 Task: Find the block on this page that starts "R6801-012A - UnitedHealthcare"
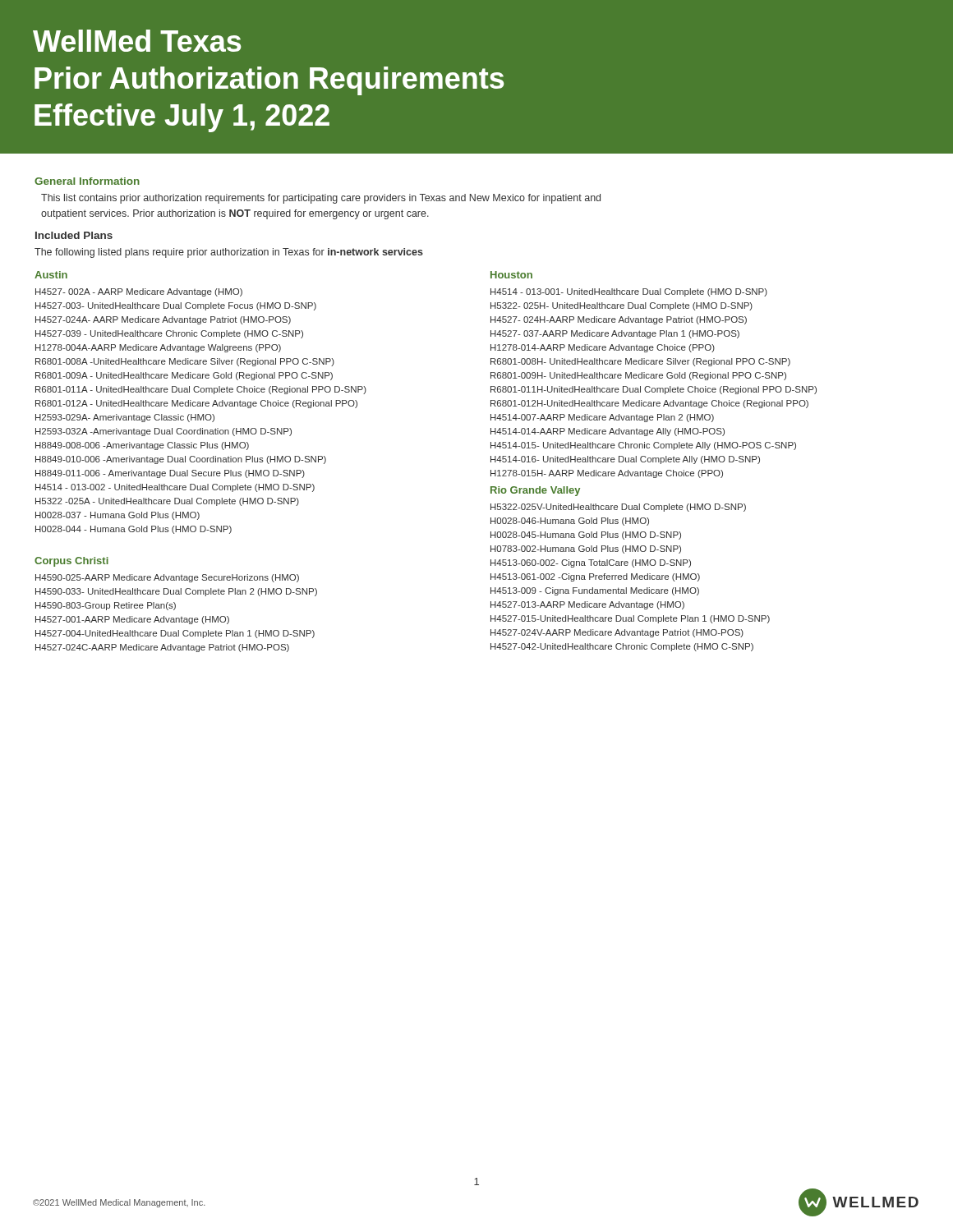pos(196,403)
